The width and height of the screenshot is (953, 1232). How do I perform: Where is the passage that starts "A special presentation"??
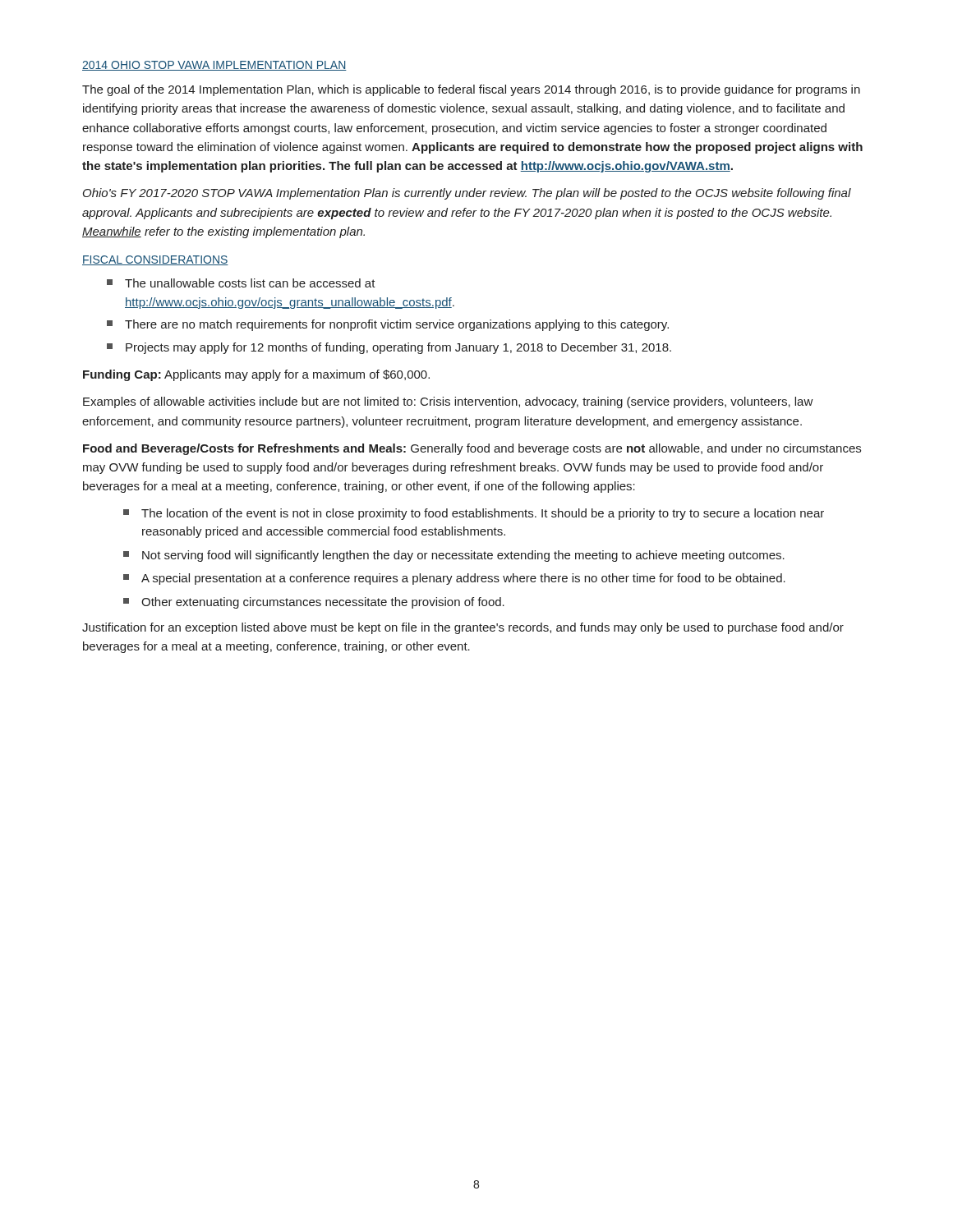(x=497, y=578)
